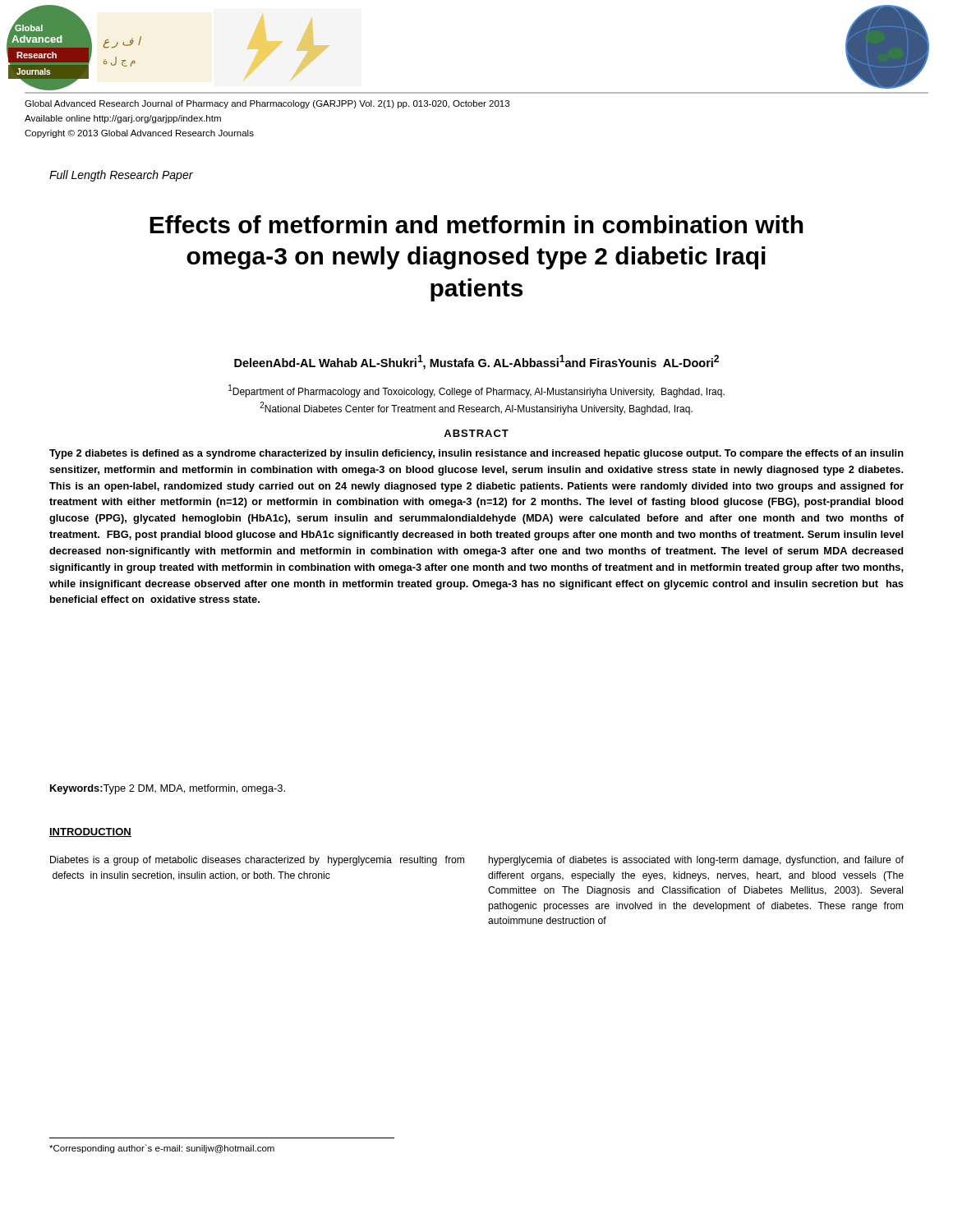This screenshot has height=1232, width=953.
Task: Where is the passage that starts "hyperglycemia of diabetes is associated"?
Action: (x=696, y=890)
